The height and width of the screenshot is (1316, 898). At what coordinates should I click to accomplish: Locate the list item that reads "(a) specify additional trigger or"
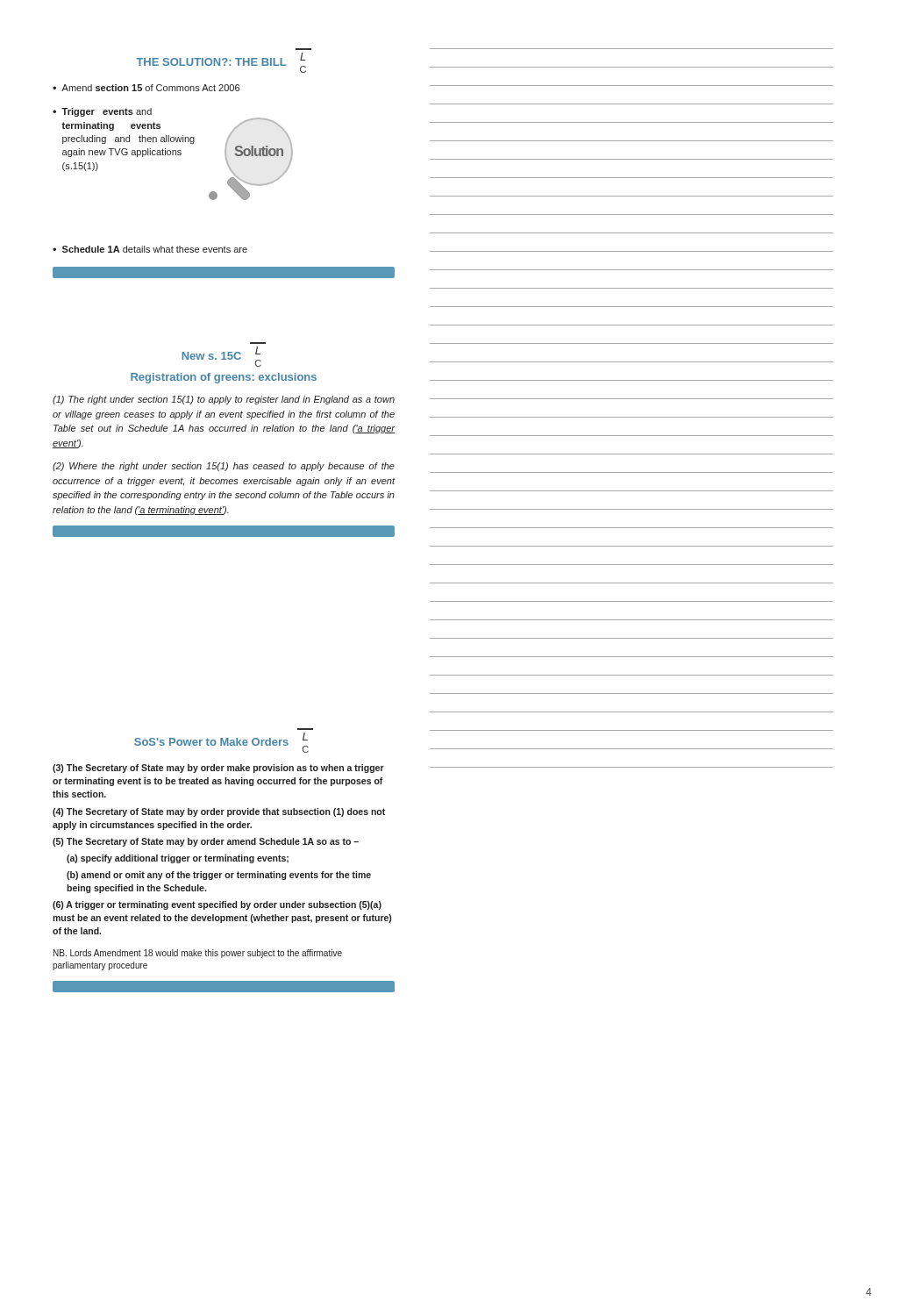click(x=178, y=858)
